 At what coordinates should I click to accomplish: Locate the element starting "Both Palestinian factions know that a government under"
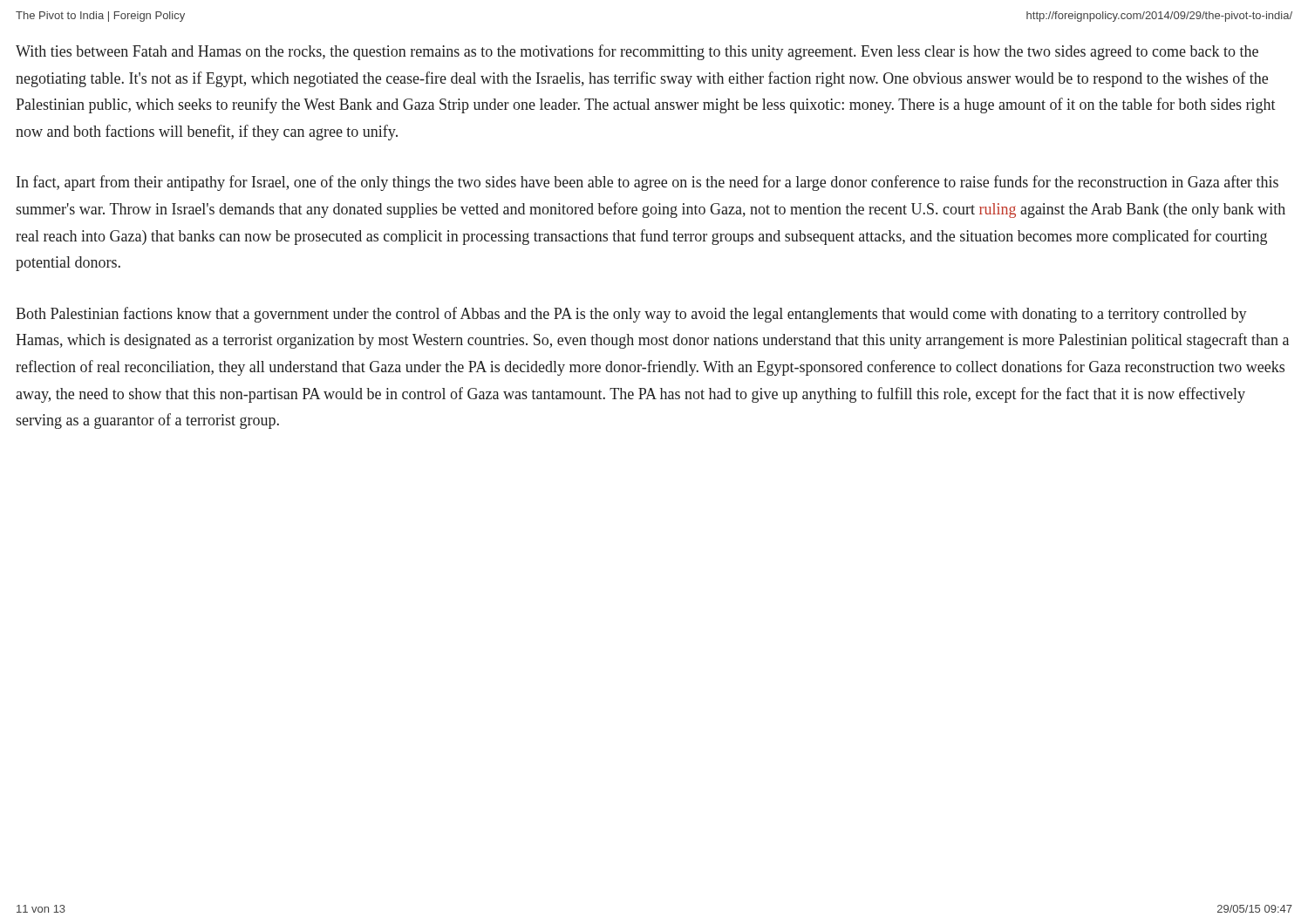point(652,367)
